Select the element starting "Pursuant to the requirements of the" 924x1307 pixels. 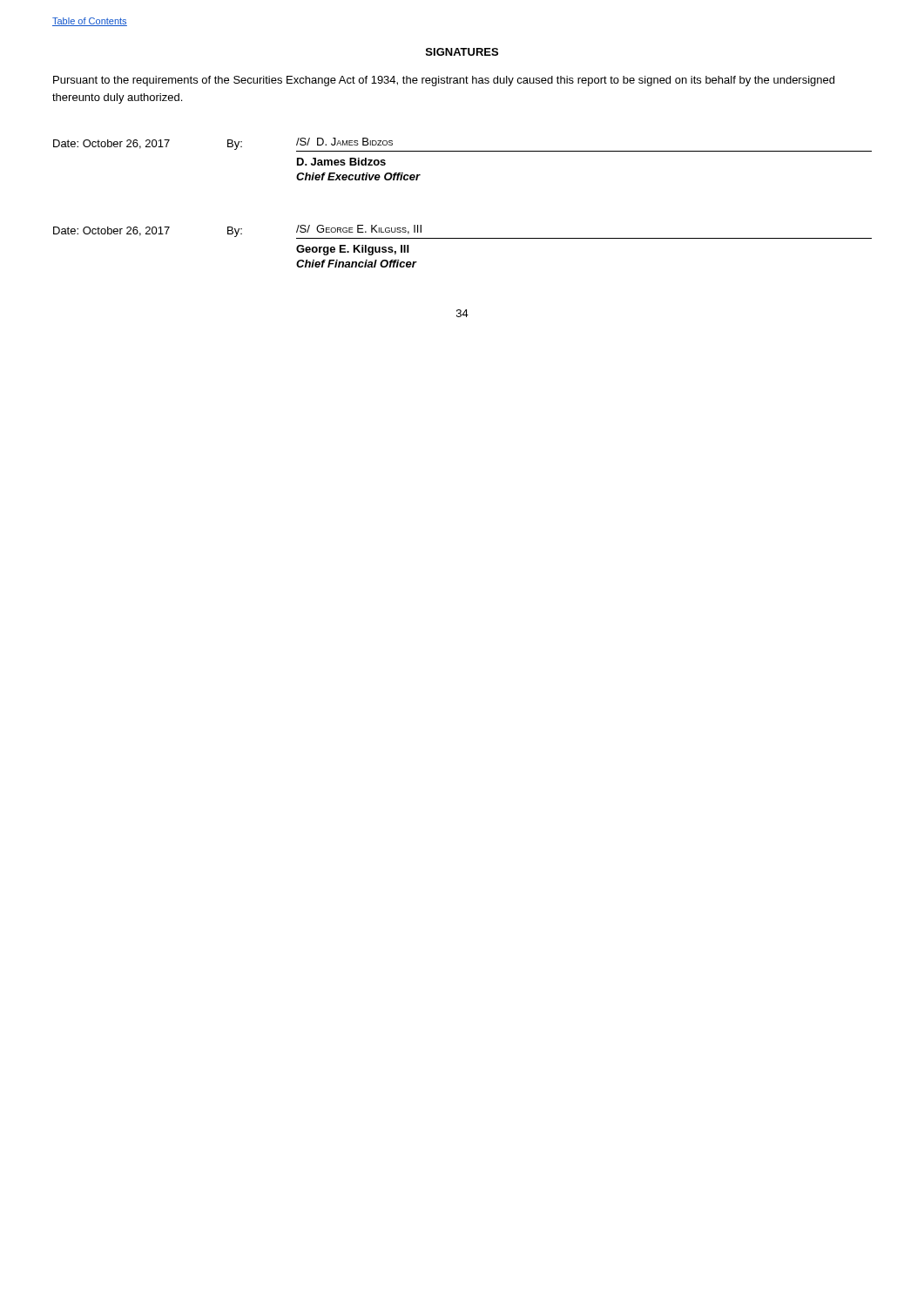444,88
